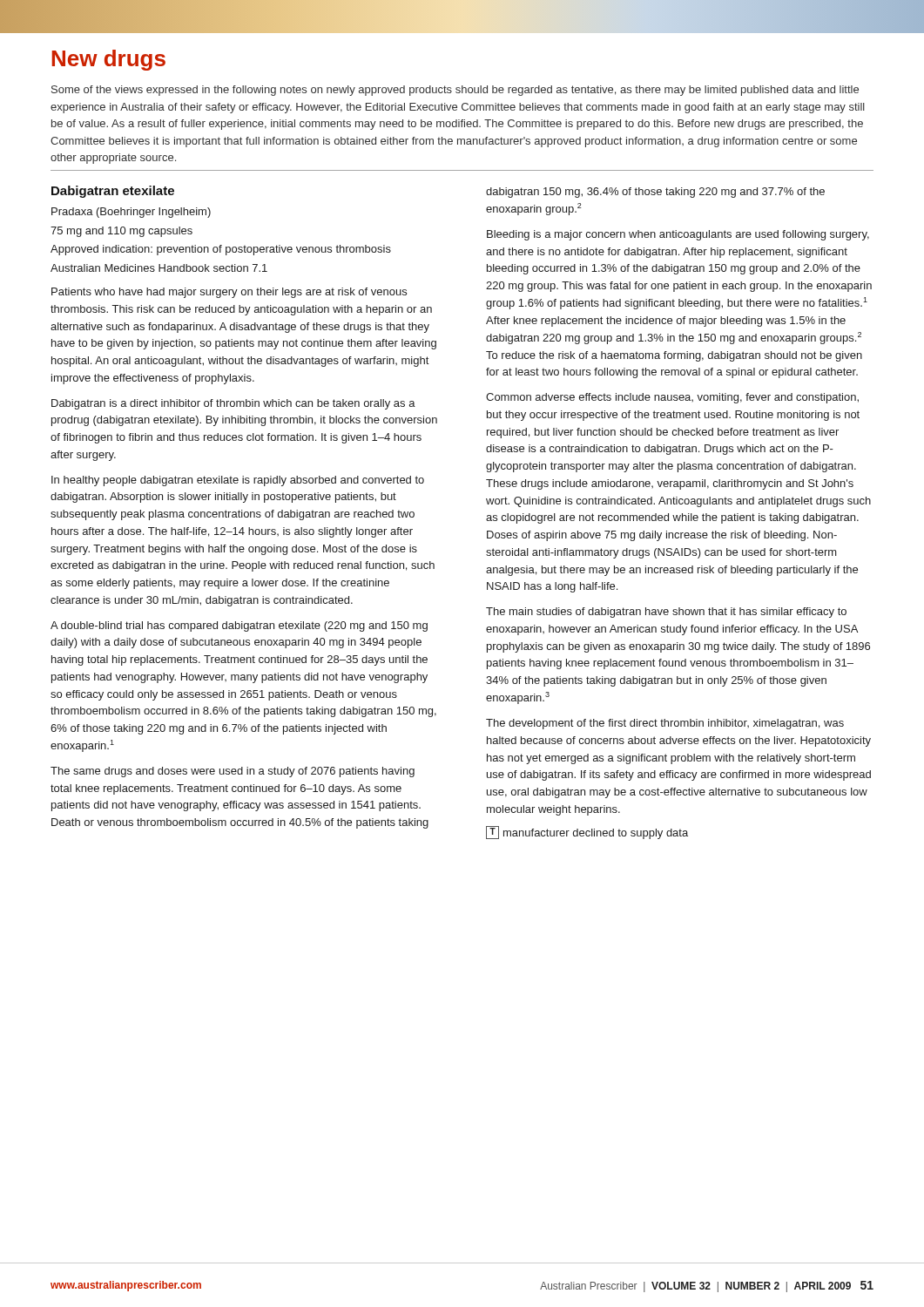This screenshot has height=1307, width=924.
Task: Click on the block starting "The same drugs and doses were used in"
Action: (244, 797)
